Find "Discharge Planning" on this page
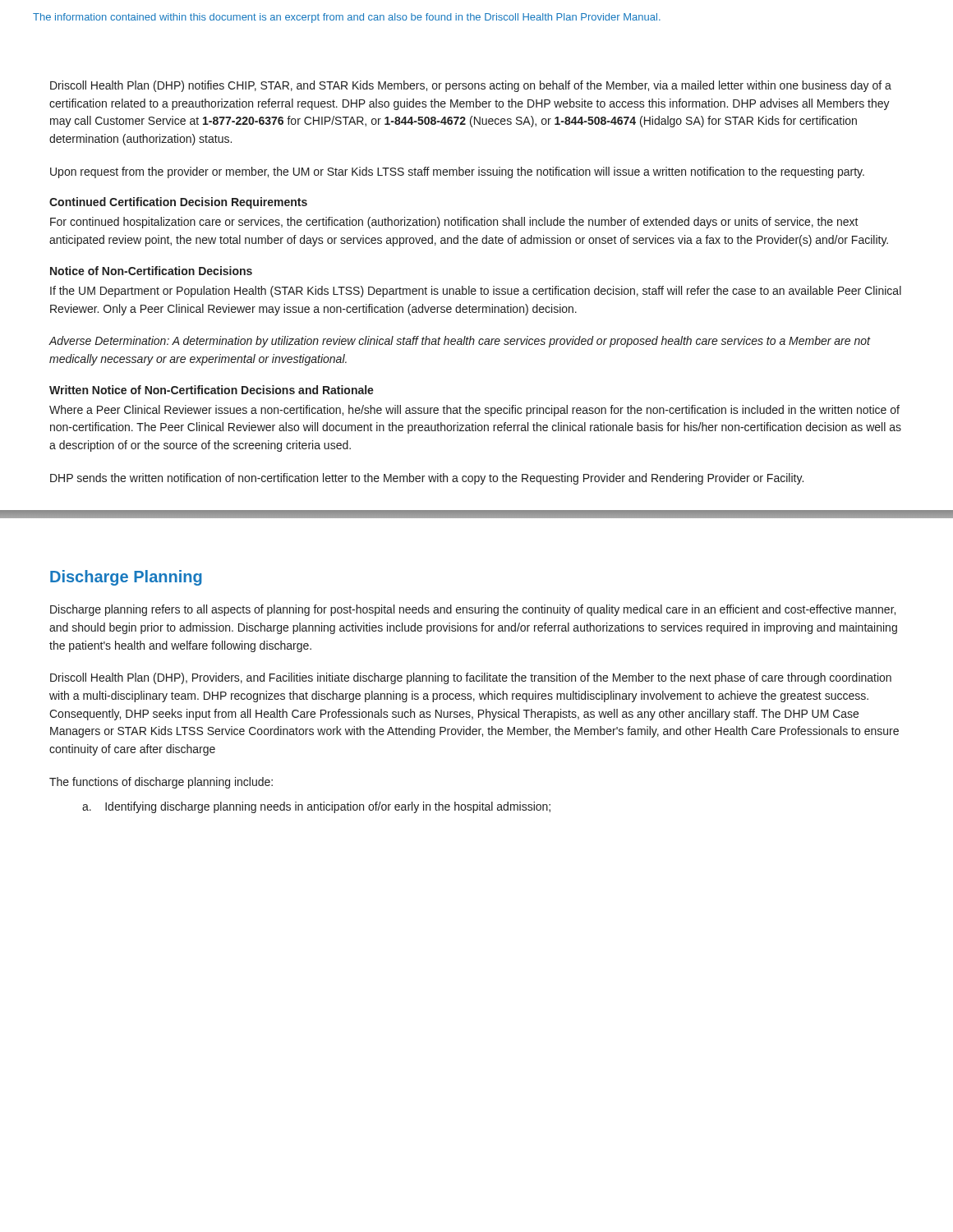Screen dimensions: 1232x953 tap(126, 577)
